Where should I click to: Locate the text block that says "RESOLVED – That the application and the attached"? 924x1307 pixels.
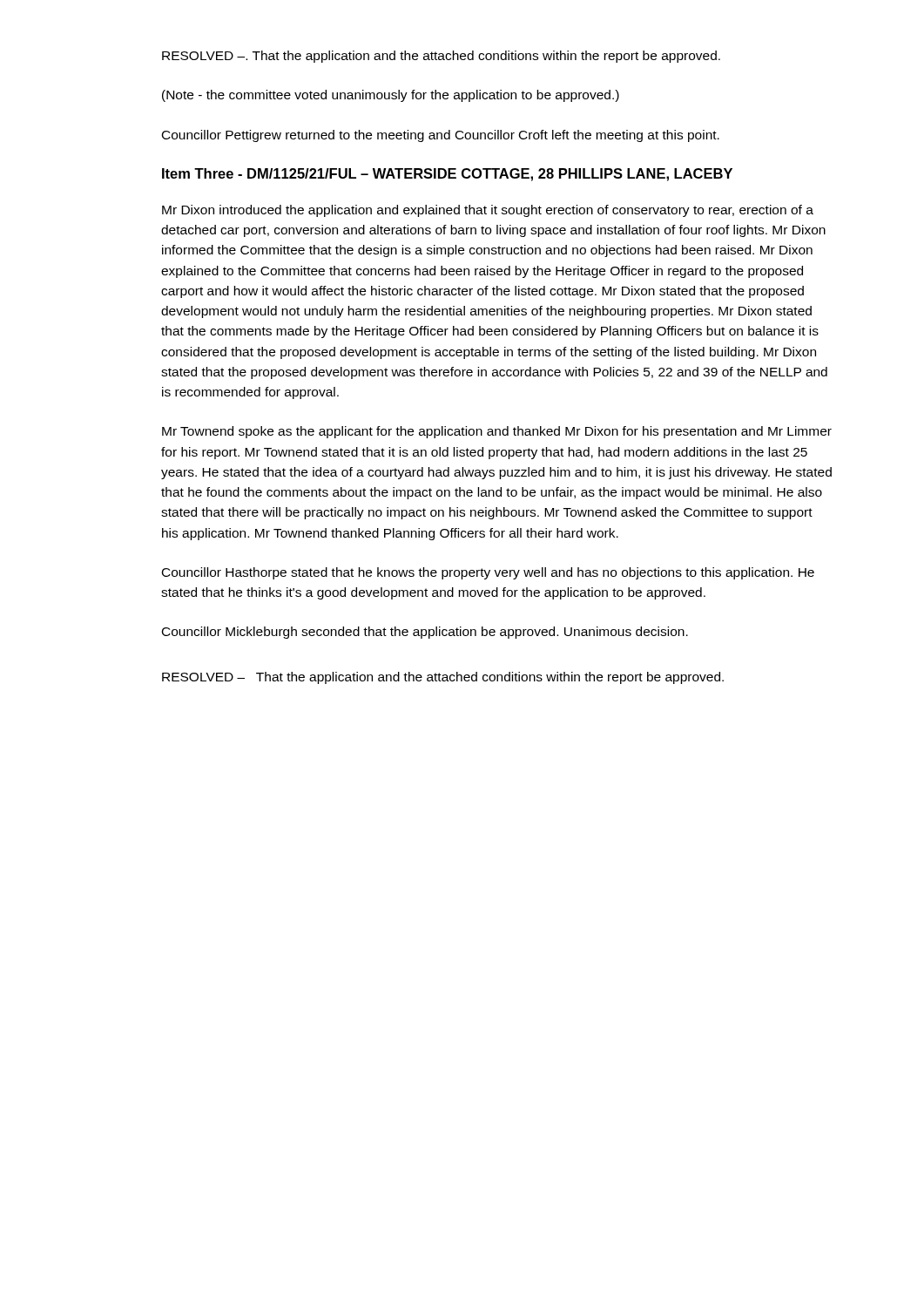443,676
